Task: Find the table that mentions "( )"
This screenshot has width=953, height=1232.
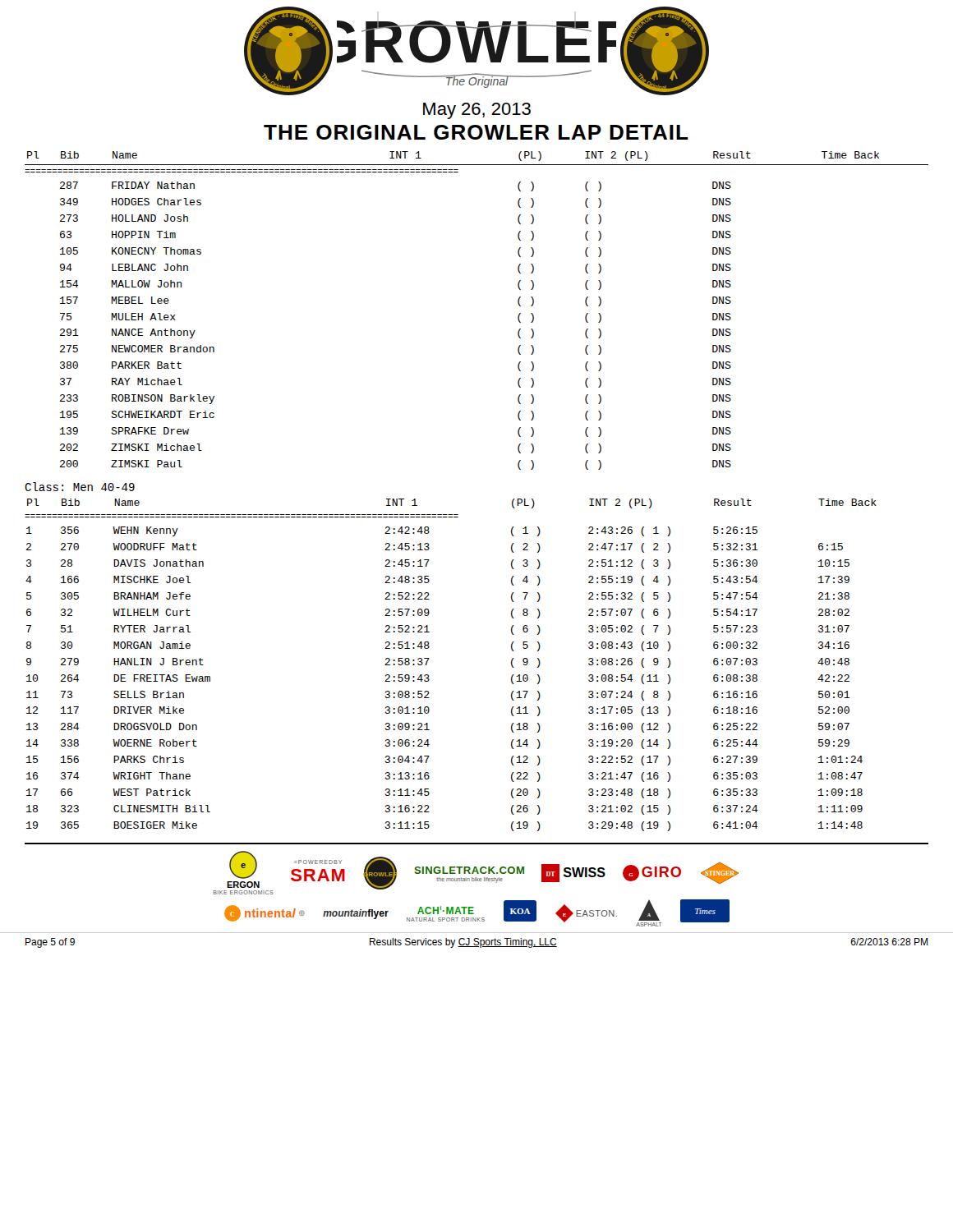Action: pos(476,311)
